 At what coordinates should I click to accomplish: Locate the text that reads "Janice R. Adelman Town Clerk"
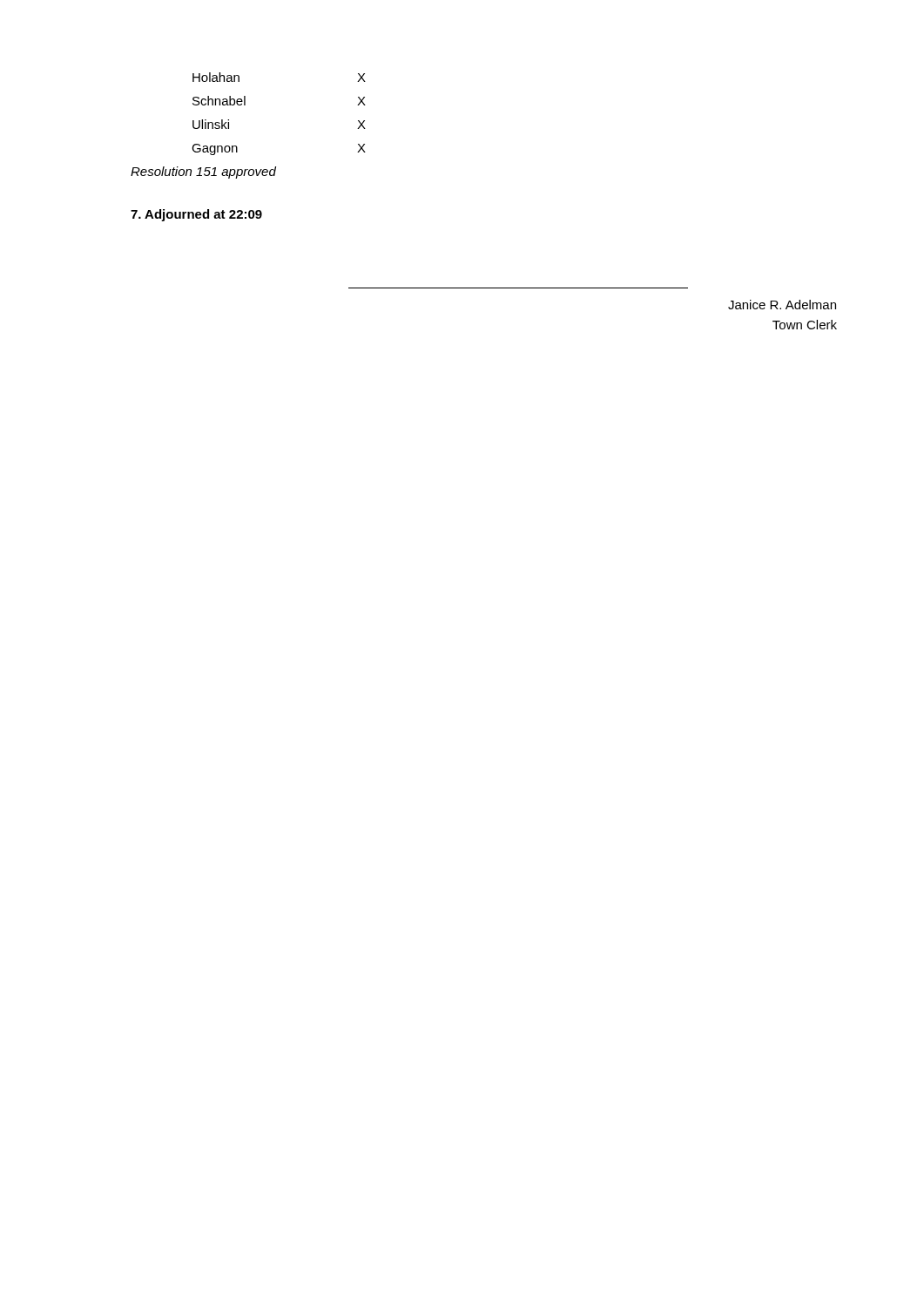click(782, 305)
